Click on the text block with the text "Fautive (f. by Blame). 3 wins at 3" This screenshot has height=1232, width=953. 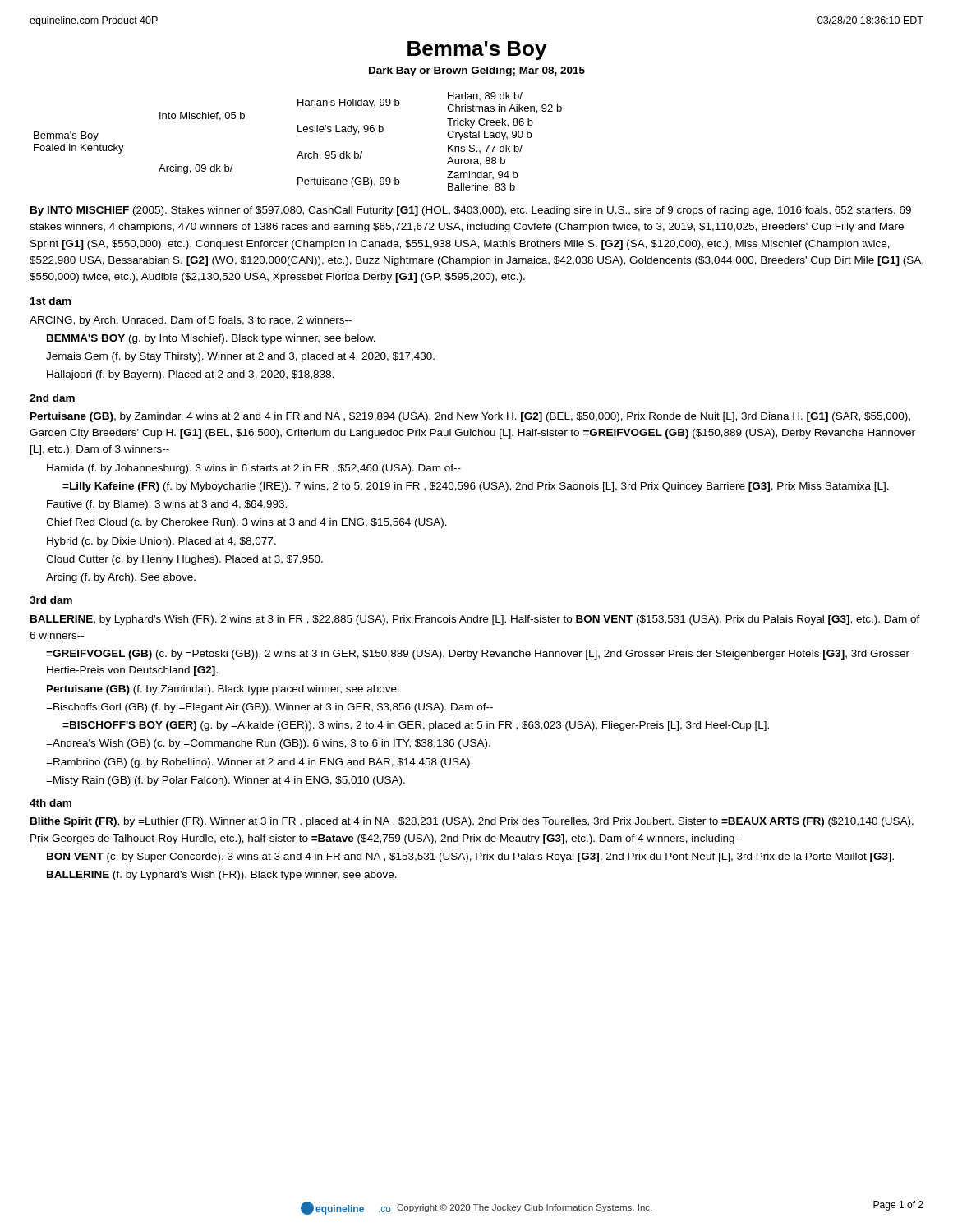tap(167, 504)
